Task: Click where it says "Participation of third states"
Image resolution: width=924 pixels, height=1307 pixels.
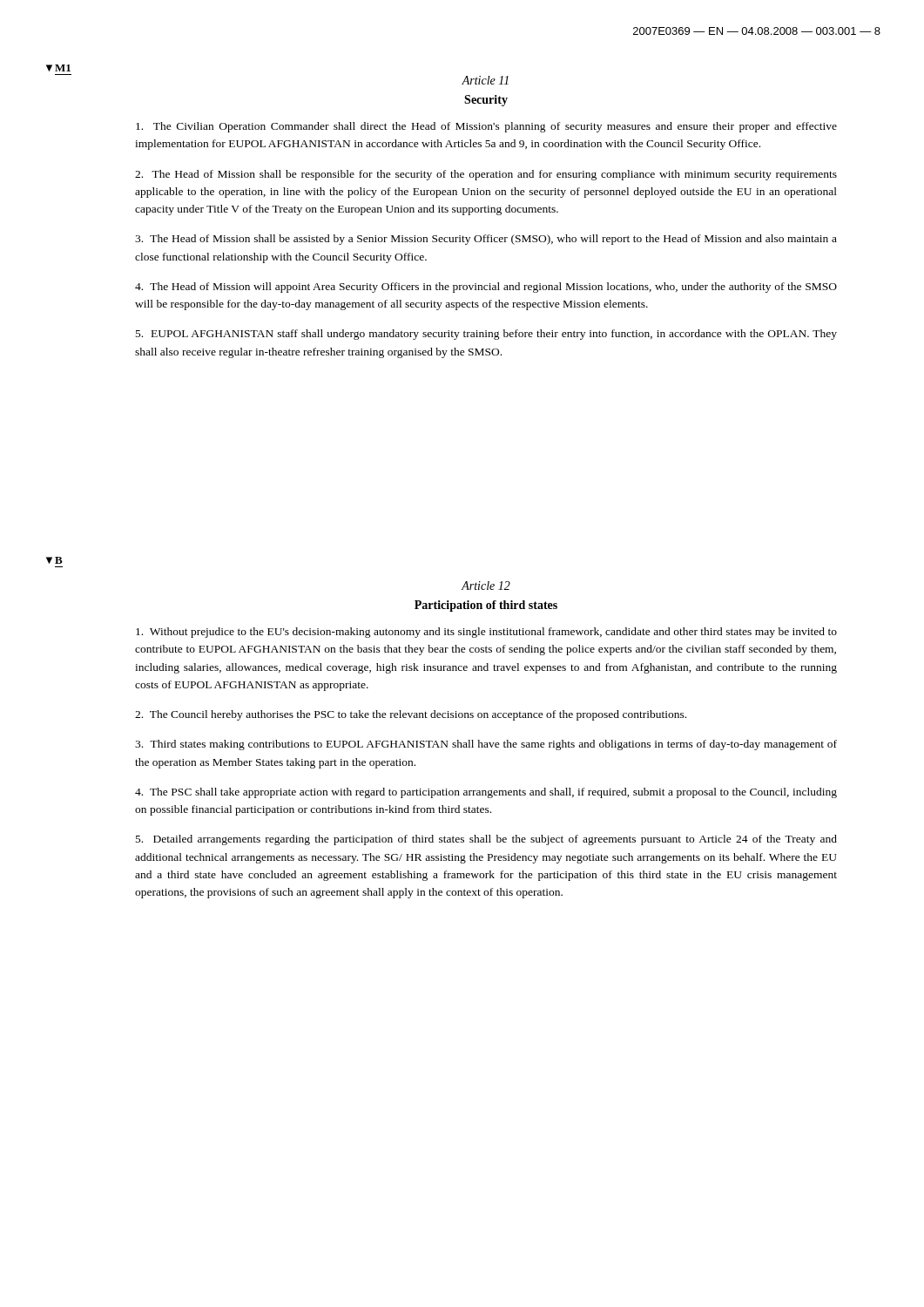Action: (x=486, y=605)
